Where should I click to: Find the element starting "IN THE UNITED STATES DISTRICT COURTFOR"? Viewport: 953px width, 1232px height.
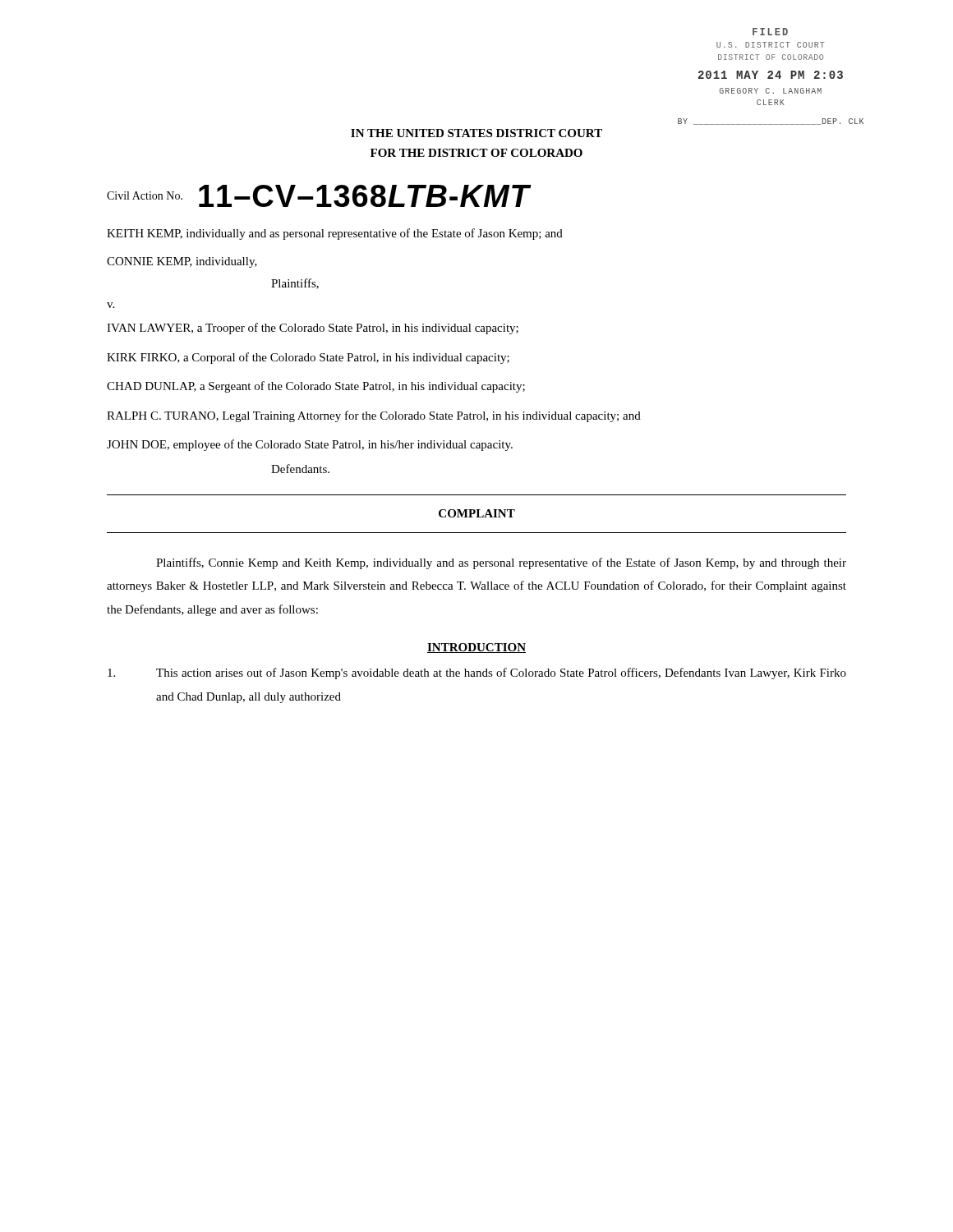[476, 143]
